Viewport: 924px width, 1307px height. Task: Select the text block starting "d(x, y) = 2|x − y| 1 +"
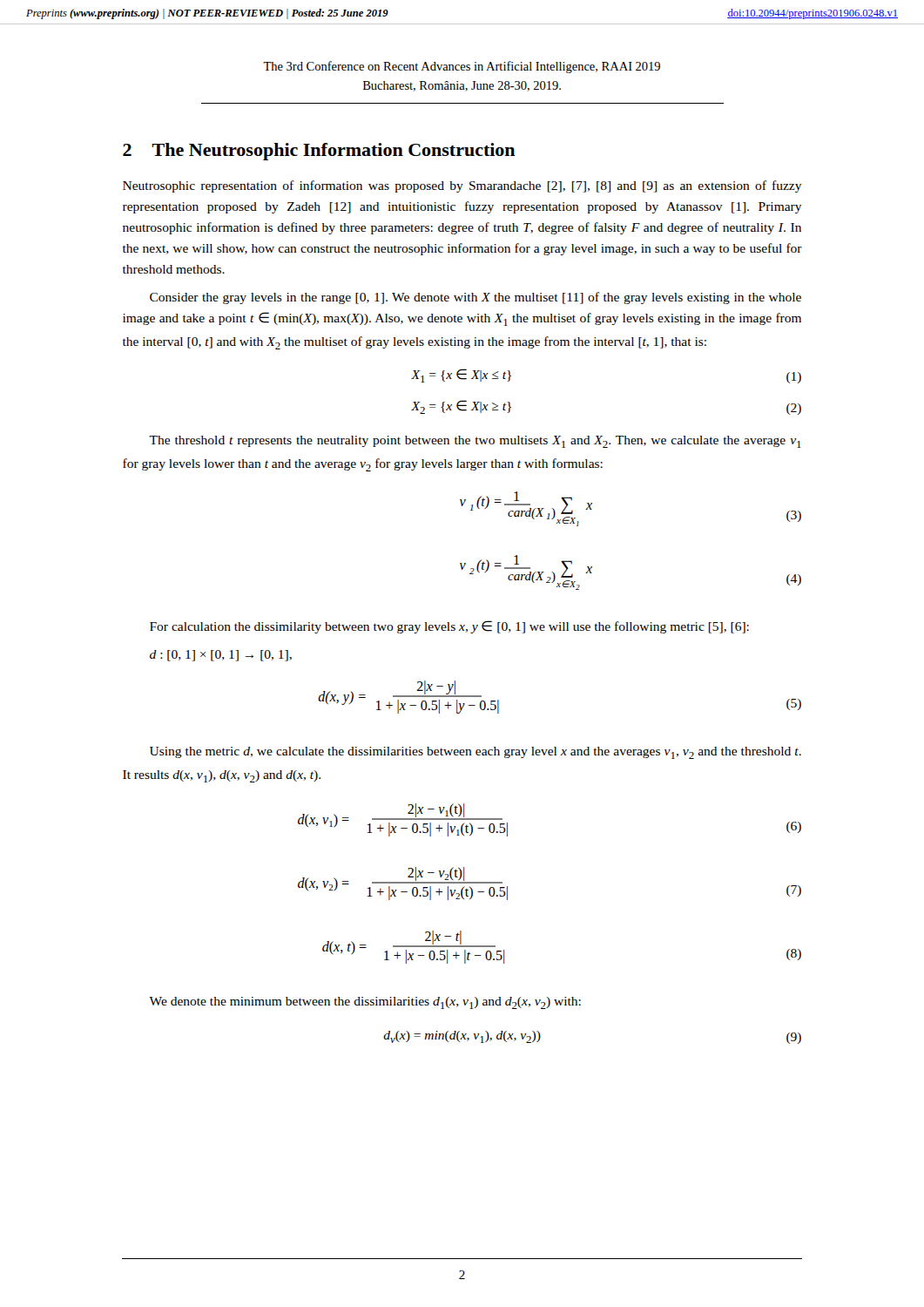point(436,697)
